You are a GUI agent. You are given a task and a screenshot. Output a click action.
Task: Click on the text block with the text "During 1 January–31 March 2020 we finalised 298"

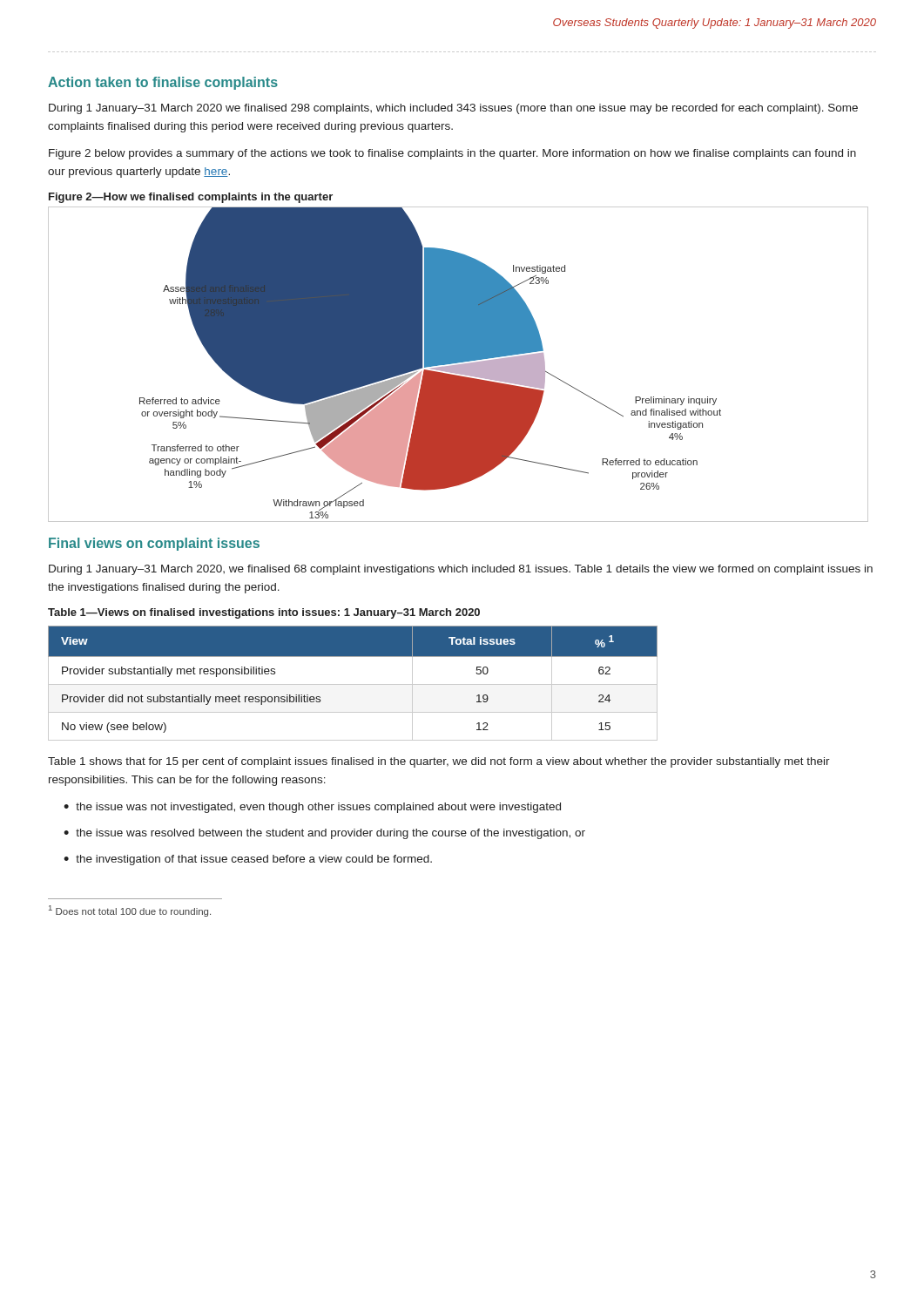point(453,117)
